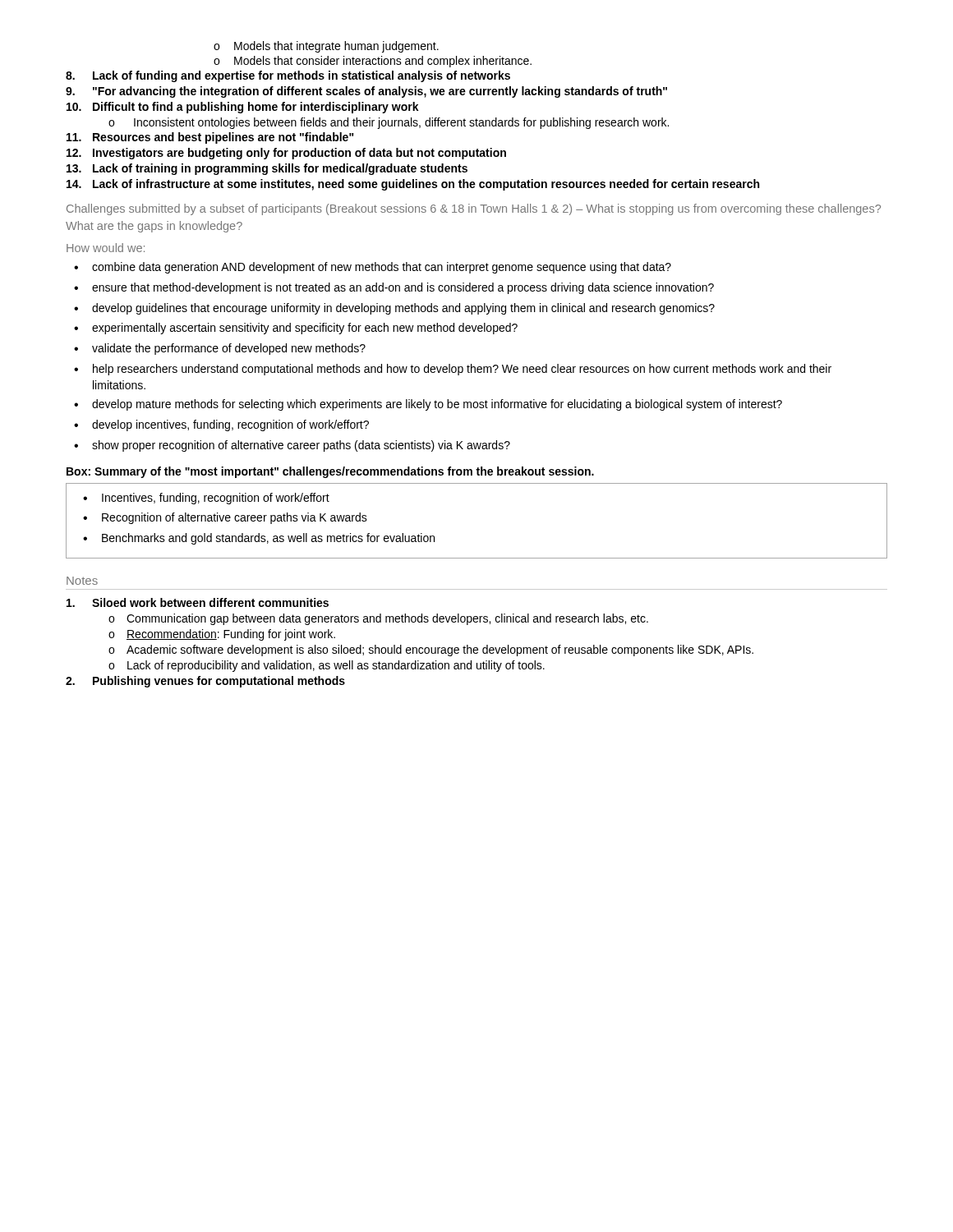Locate the passage starting "• develop guidelines that encourage uniformity in developing"
The width and height of the screenshot is (953, 1232).
click(x=394, y=309)
